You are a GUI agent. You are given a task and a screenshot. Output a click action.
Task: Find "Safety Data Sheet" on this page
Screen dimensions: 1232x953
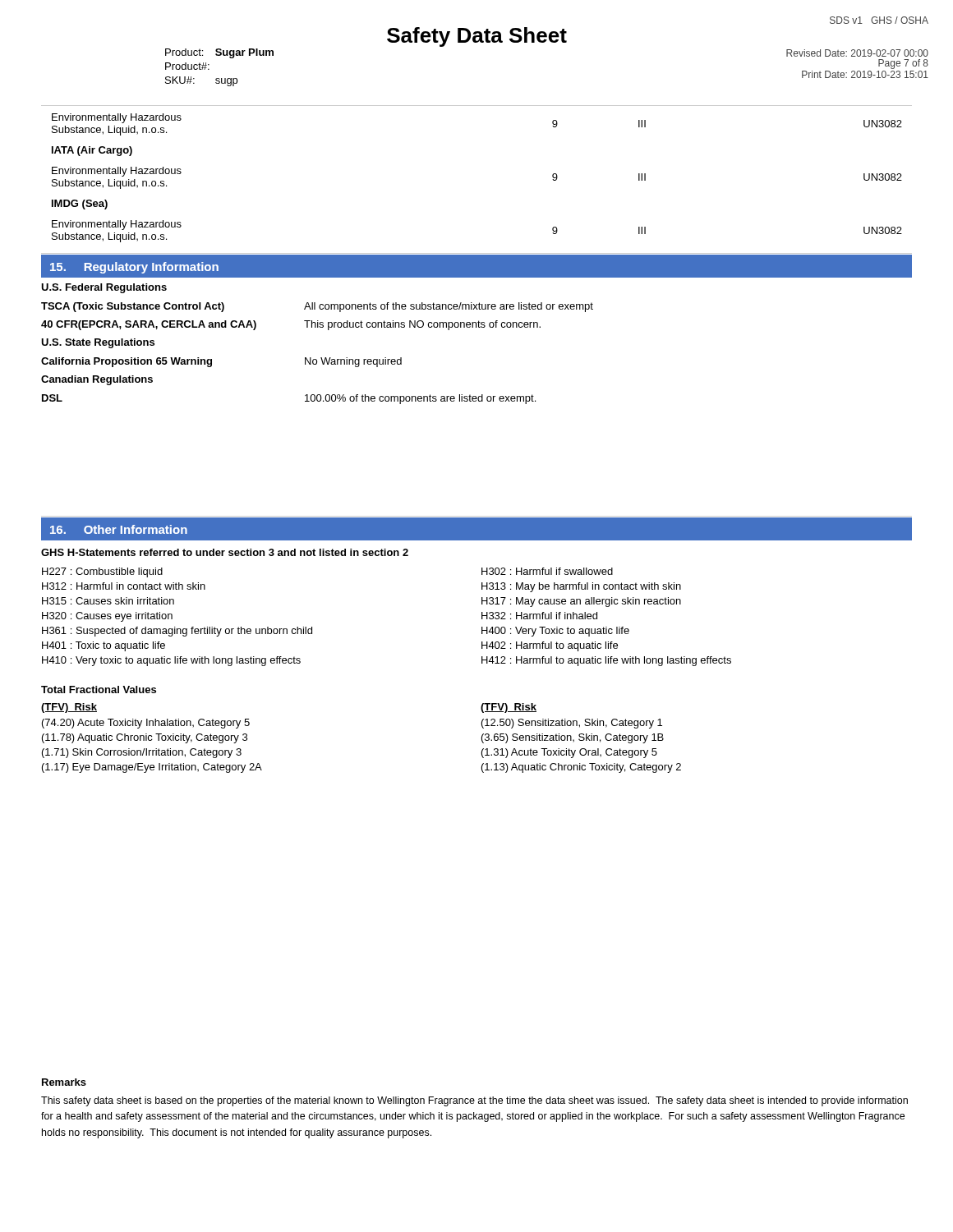coord(476,36)
